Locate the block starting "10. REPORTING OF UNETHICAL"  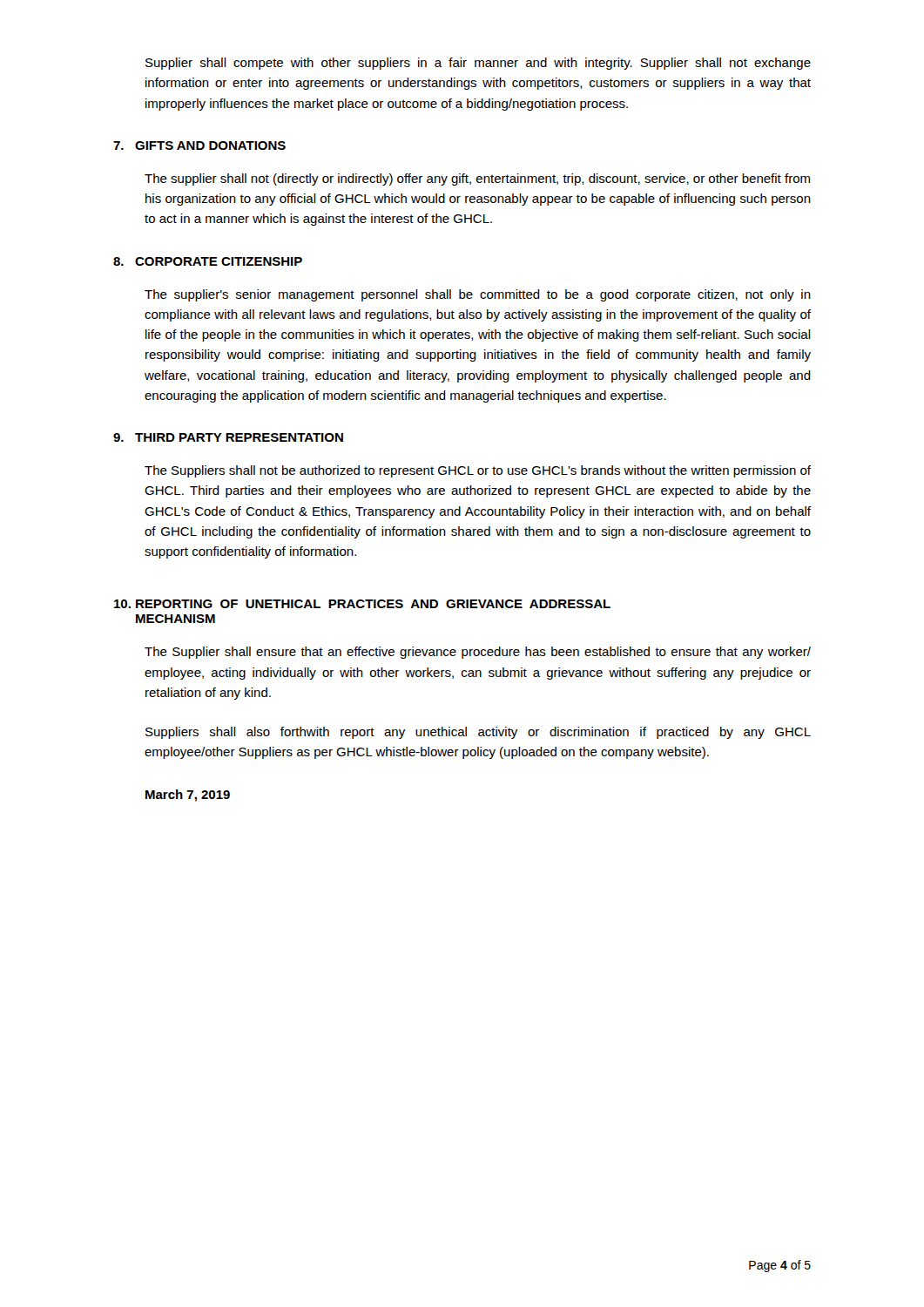click(x=362, y=611)
